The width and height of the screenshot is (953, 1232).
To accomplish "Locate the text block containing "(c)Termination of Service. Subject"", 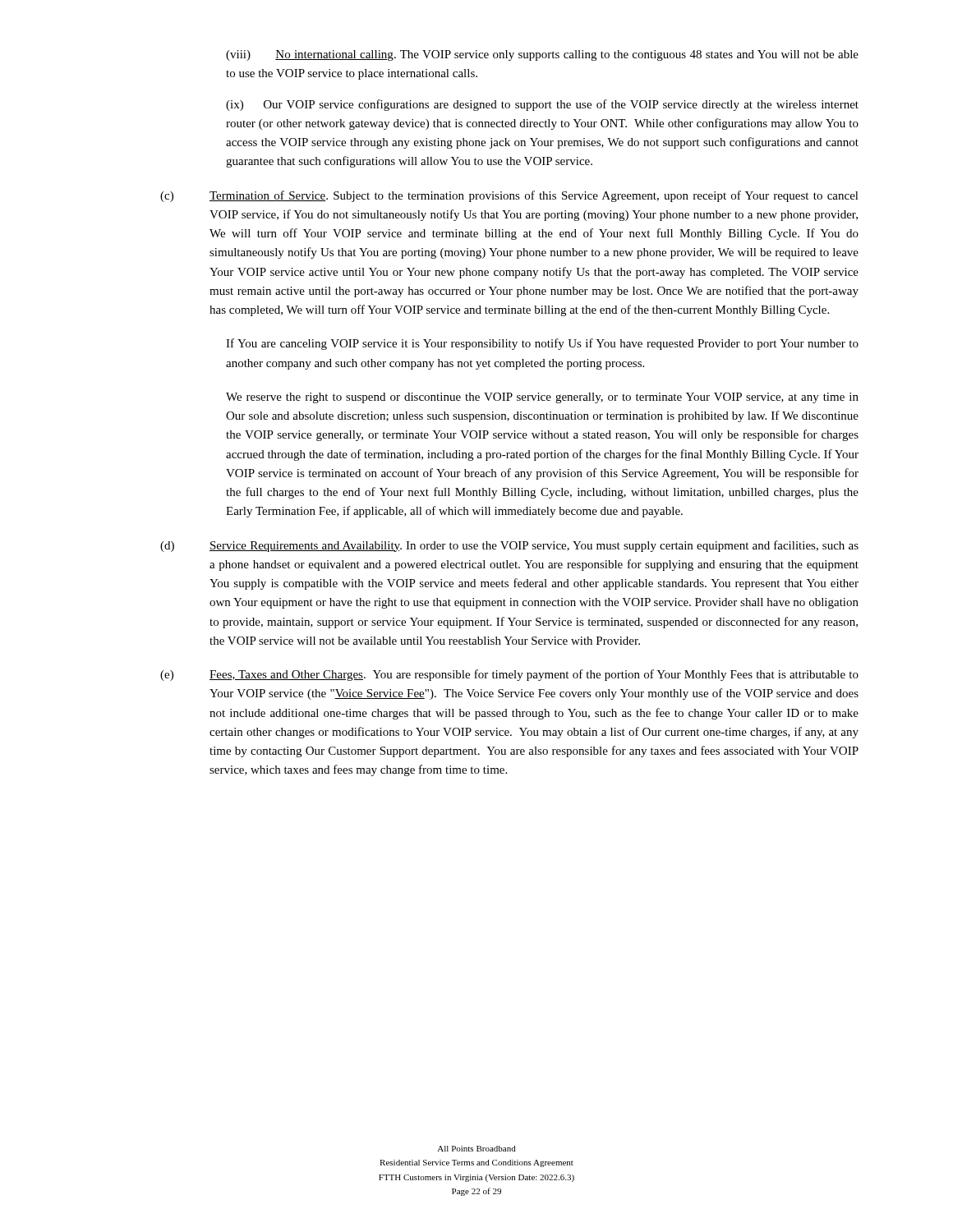I will coord(509,253).
